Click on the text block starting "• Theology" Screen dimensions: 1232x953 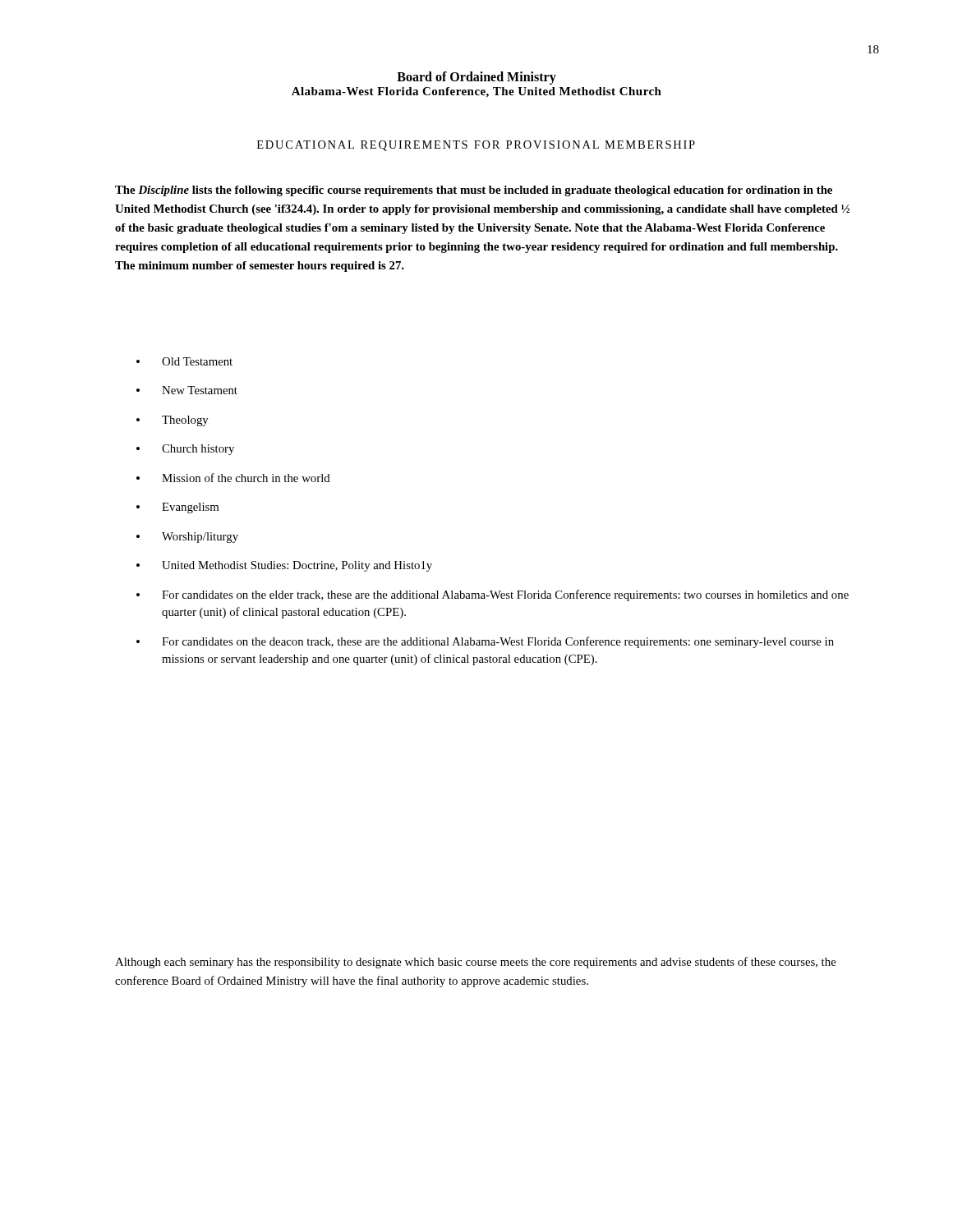click(173, 421)
